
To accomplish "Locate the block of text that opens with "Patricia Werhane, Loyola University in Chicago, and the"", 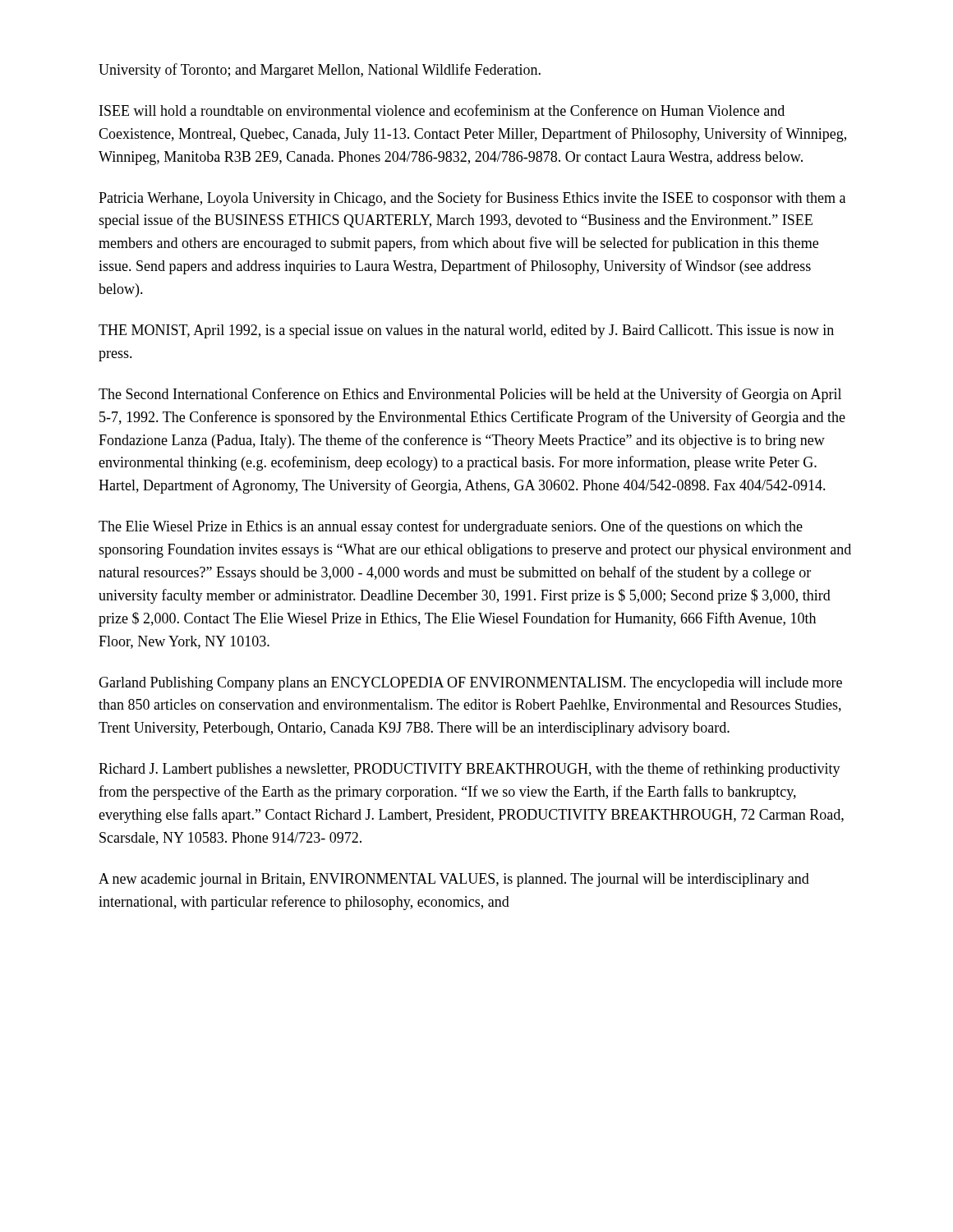I will tap(472, 243).
